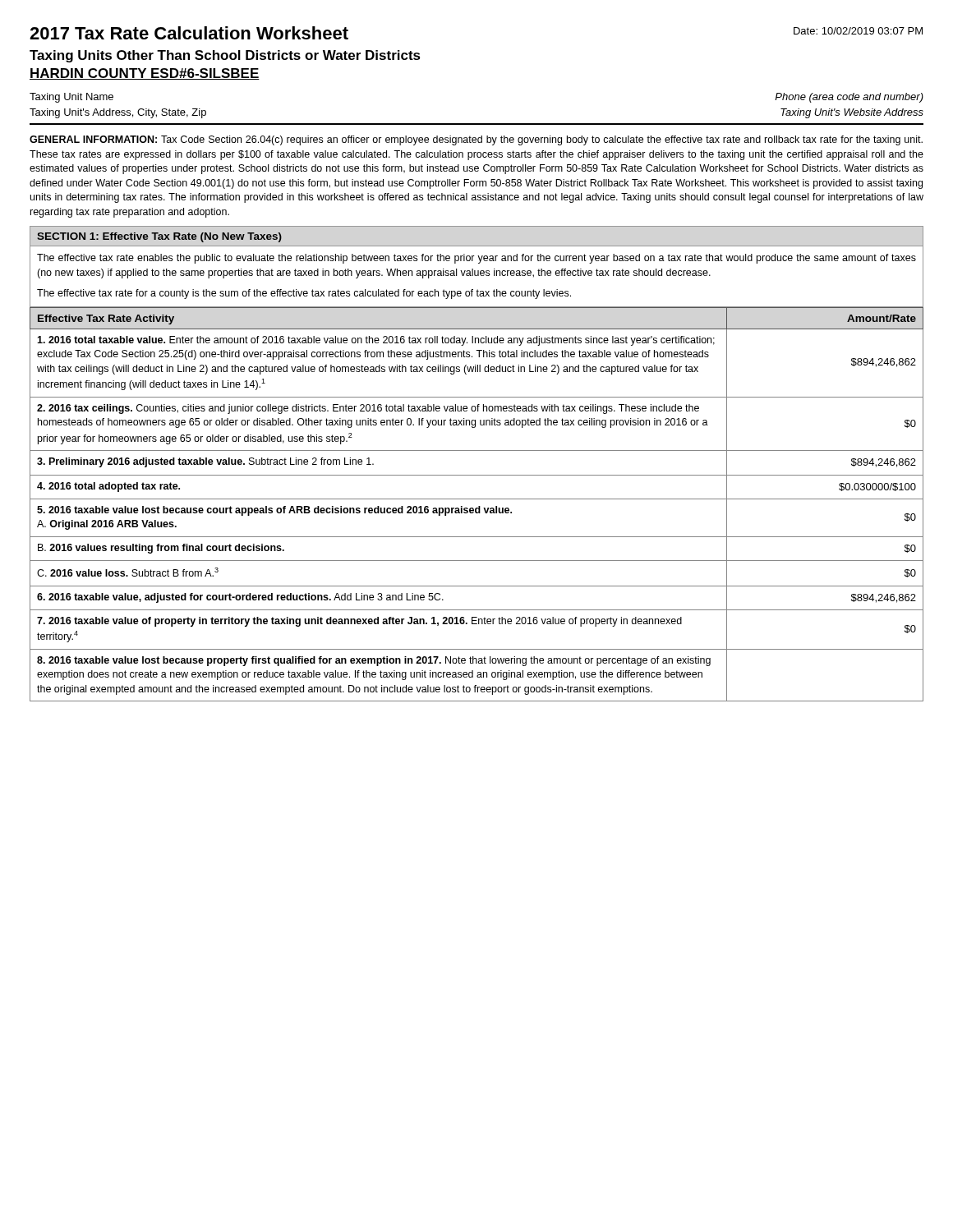Find the text starting "HARDIN COUNTY ESD#6-SILSBEE"

pos(145,74)
